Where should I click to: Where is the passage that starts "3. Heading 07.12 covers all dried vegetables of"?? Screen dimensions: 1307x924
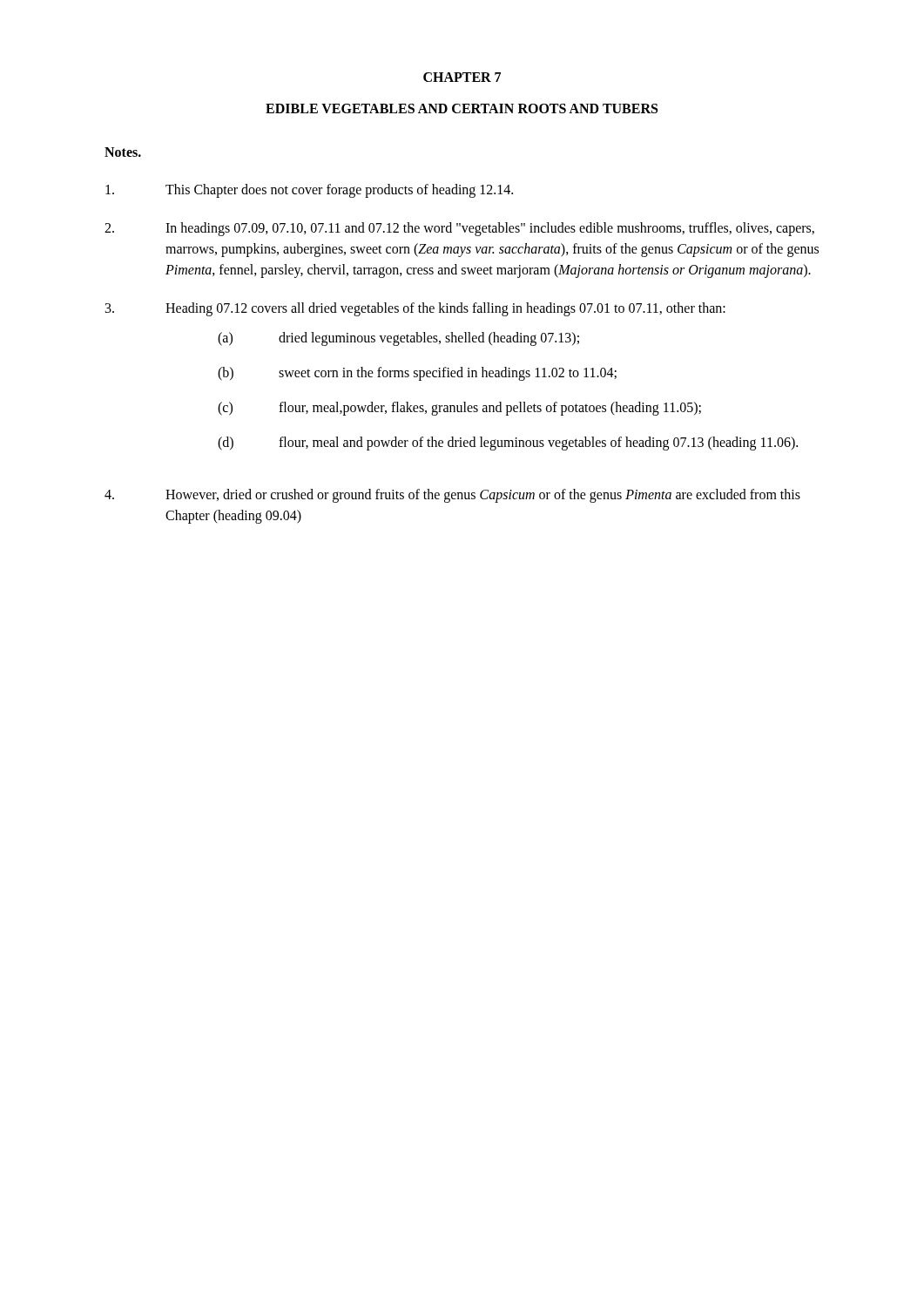click(462, 382)
